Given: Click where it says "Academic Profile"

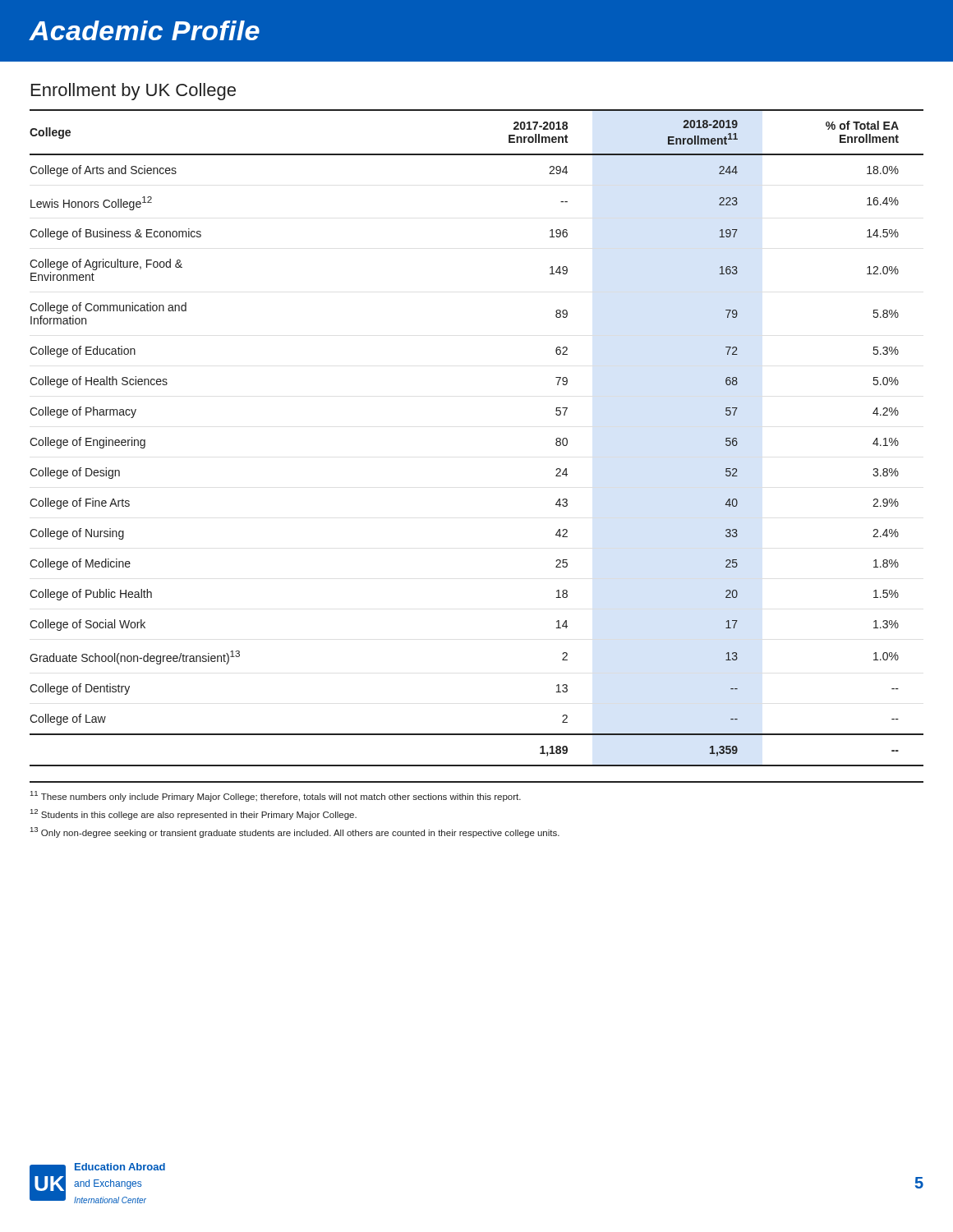Looking at the screenshot, I should tap(145, 30).
